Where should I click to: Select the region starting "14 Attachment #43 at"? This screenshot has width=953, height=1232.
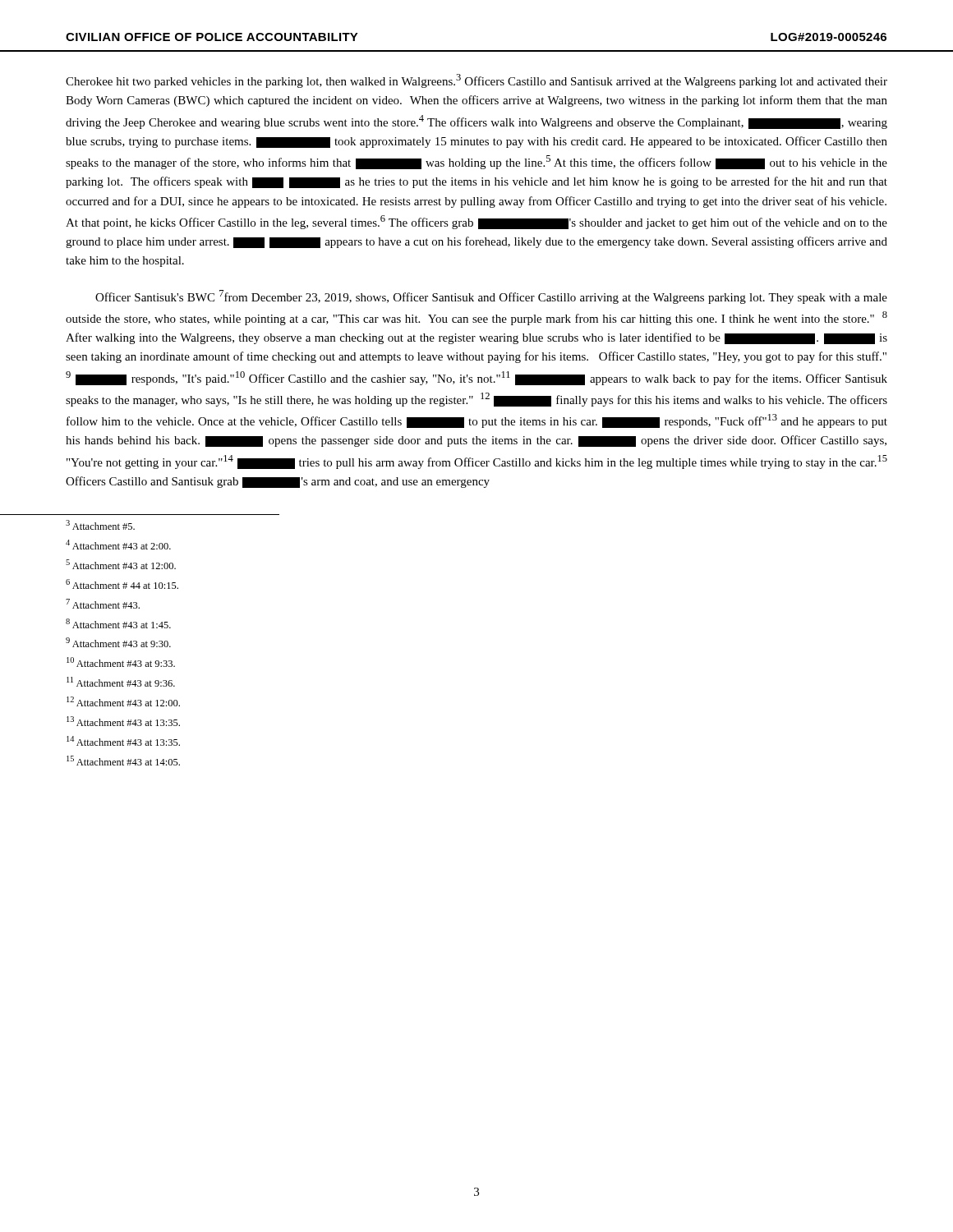pyautogui.click(x=123, y=741)
